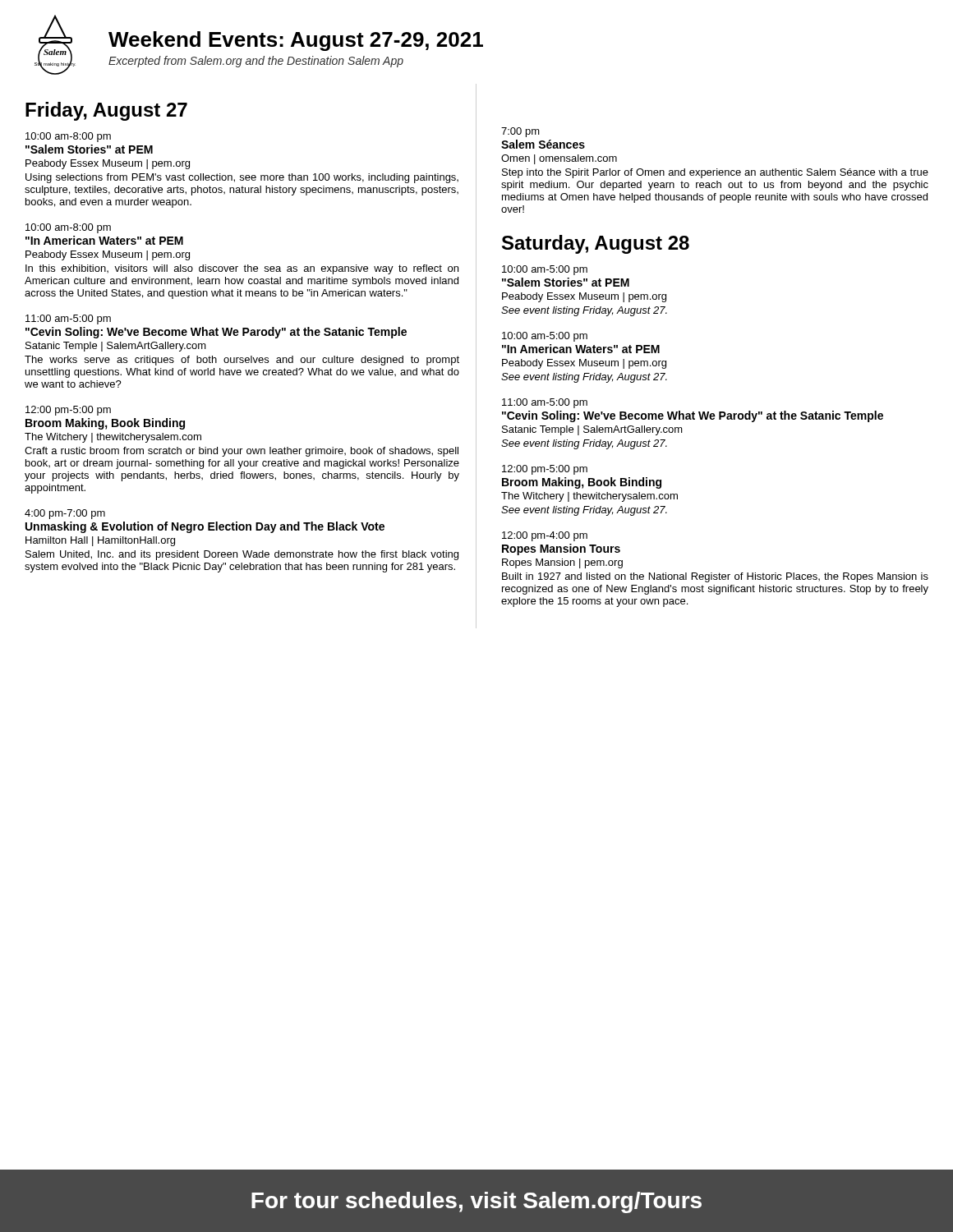This screenshot has width=953, height=1232.
Task: Find the list item that says "12:00 pm-4:00 pm"
Action: coord(715,568)
